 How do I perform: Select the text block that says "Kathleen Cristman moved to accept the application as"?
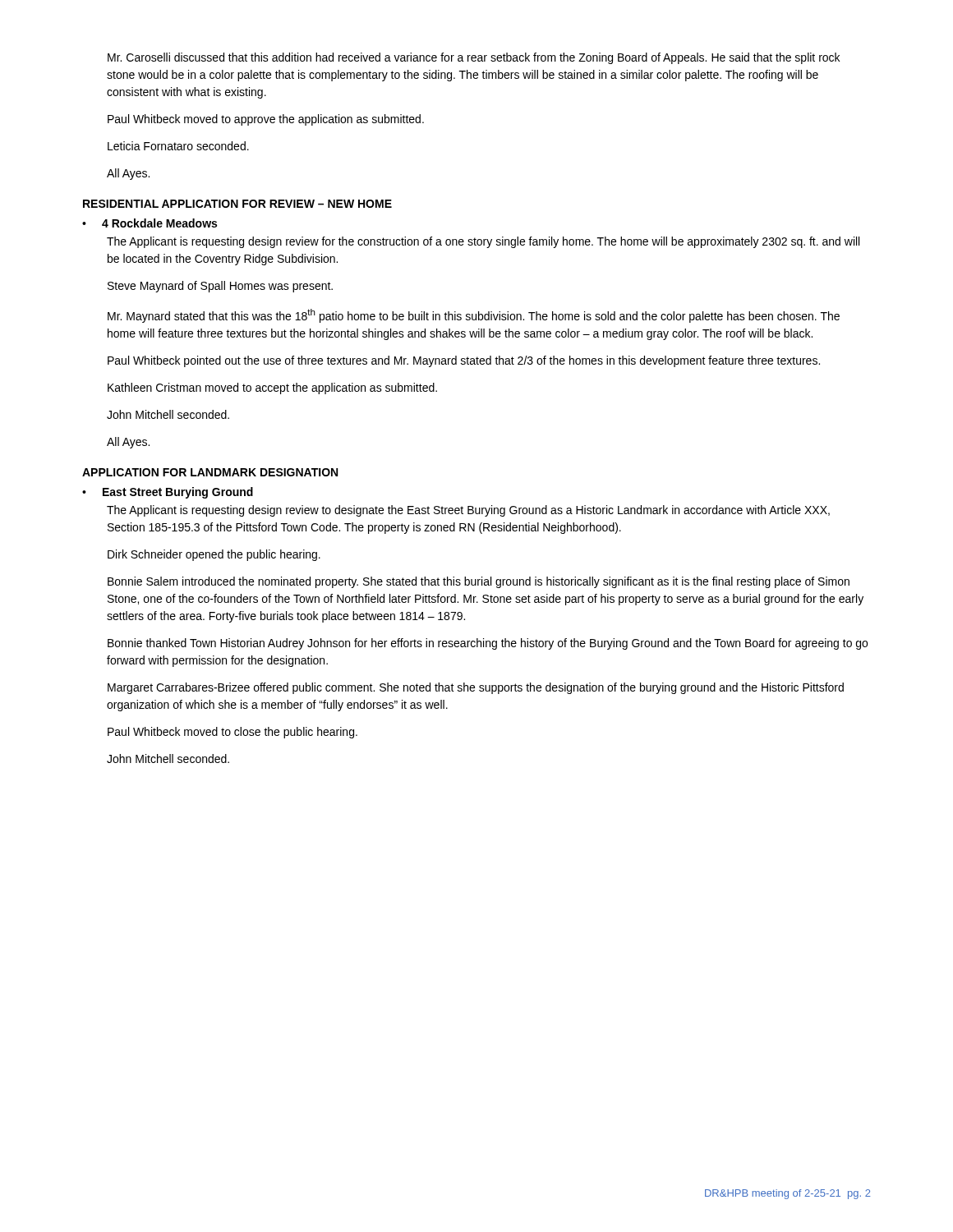272,387
